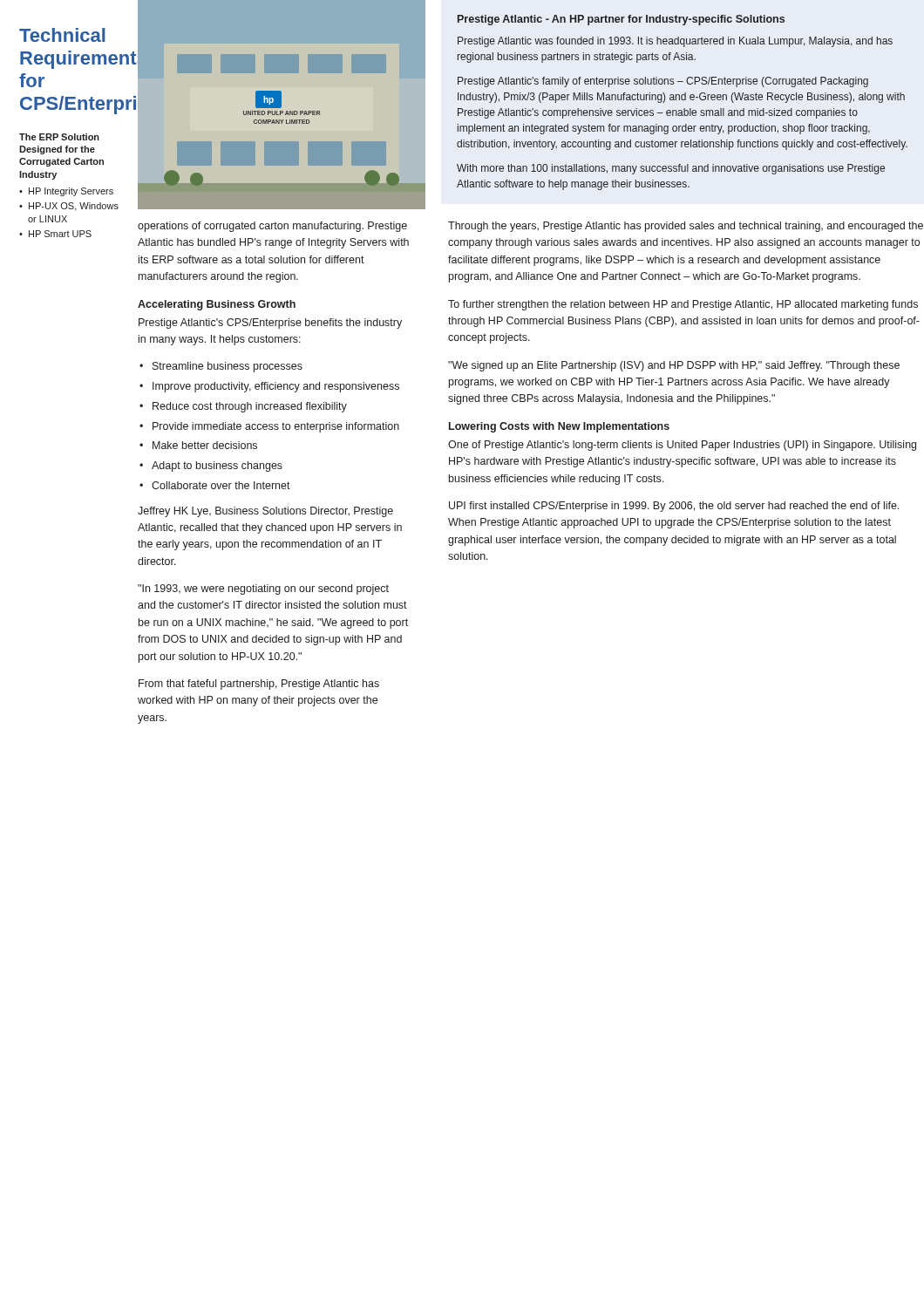
Task: Find the block starting "Streamline business processes"
Action: coord(227,366)
